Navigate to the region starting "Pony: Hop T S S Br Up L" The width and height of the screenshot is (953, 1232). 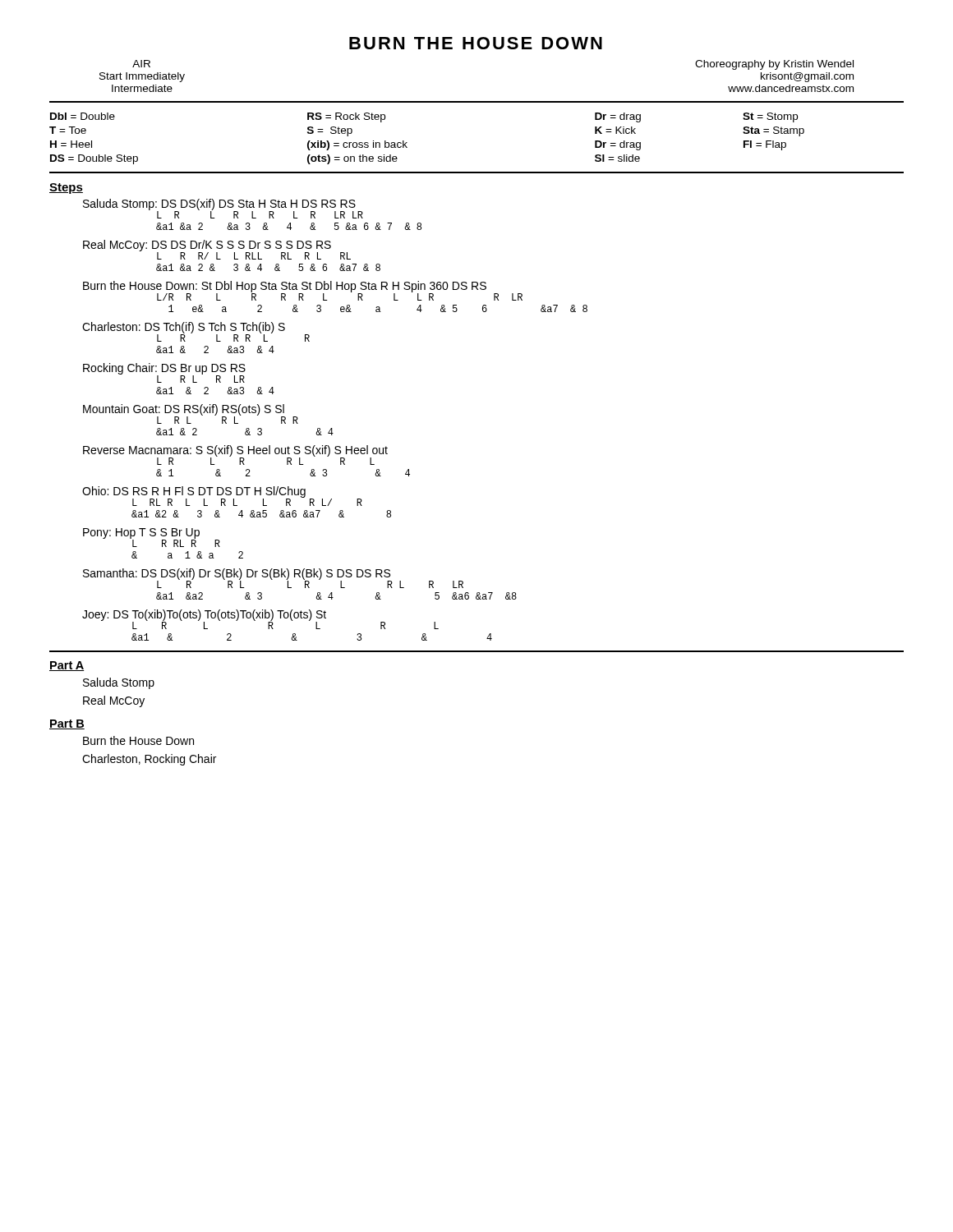152,538
